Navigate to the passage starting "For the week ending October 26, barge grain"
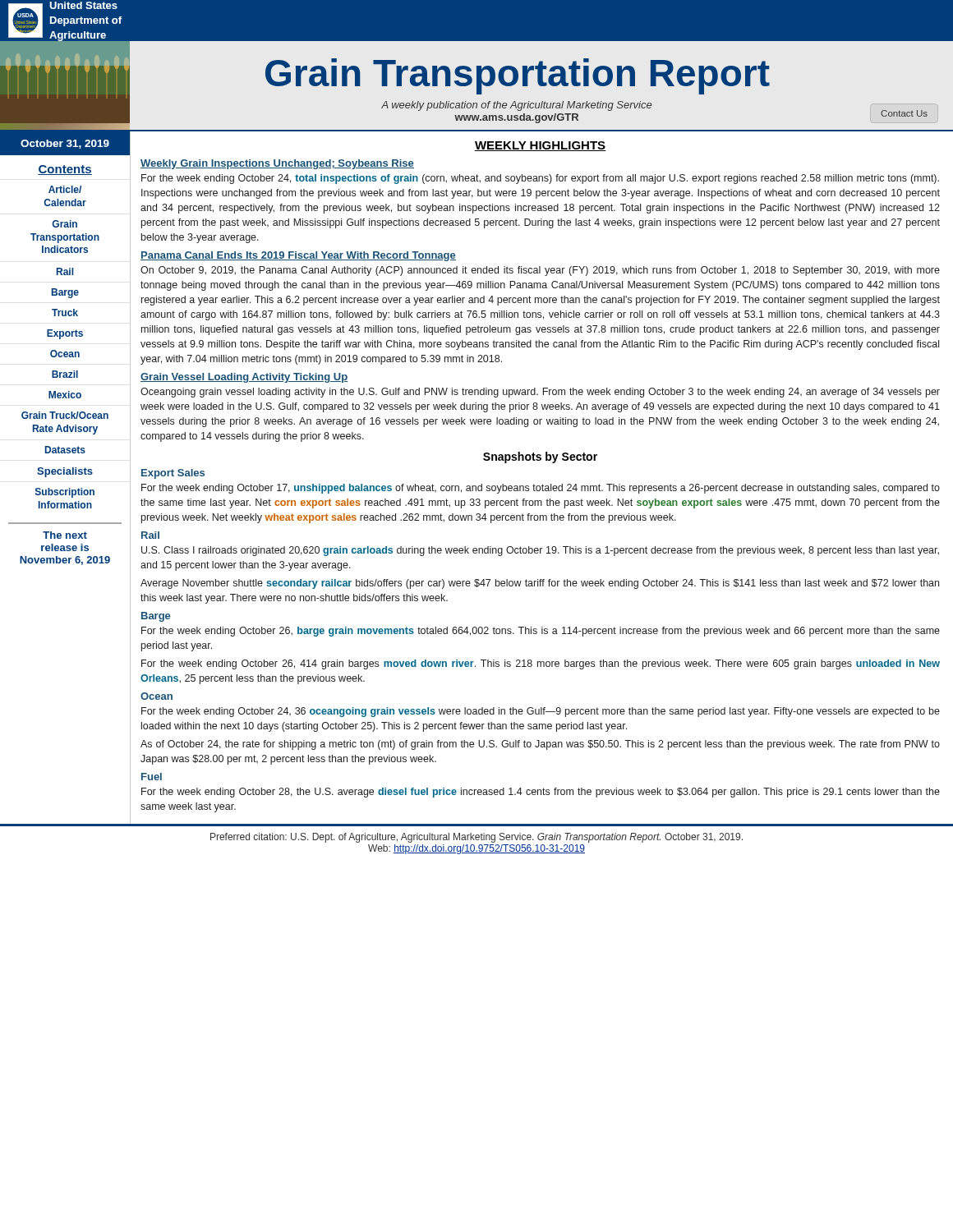This screenshot has height=1232, width=953. (x=540, y=638)
